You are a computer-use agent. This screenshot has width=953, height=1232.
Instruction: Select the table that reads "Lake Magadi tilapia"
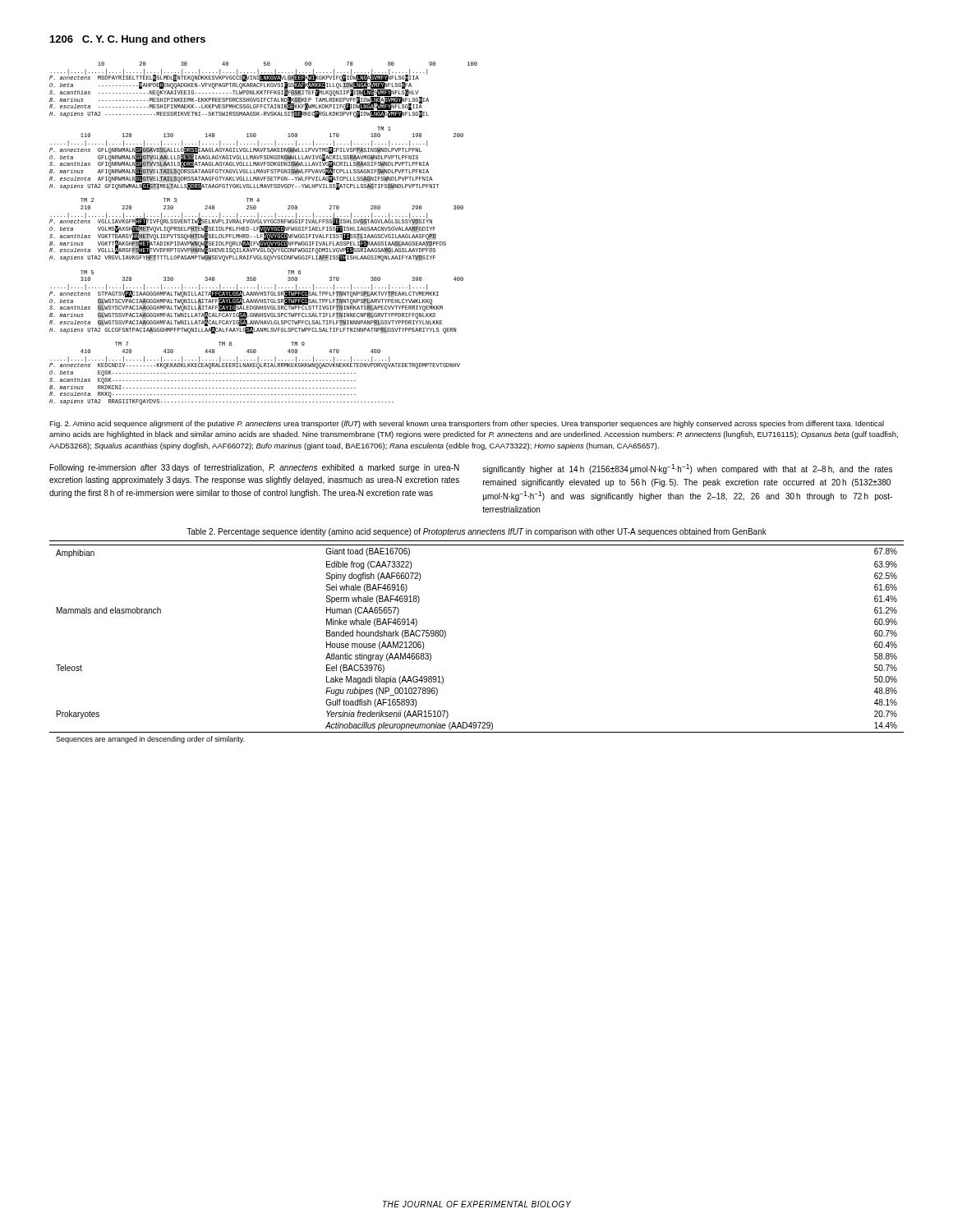(x=476, y=643)
